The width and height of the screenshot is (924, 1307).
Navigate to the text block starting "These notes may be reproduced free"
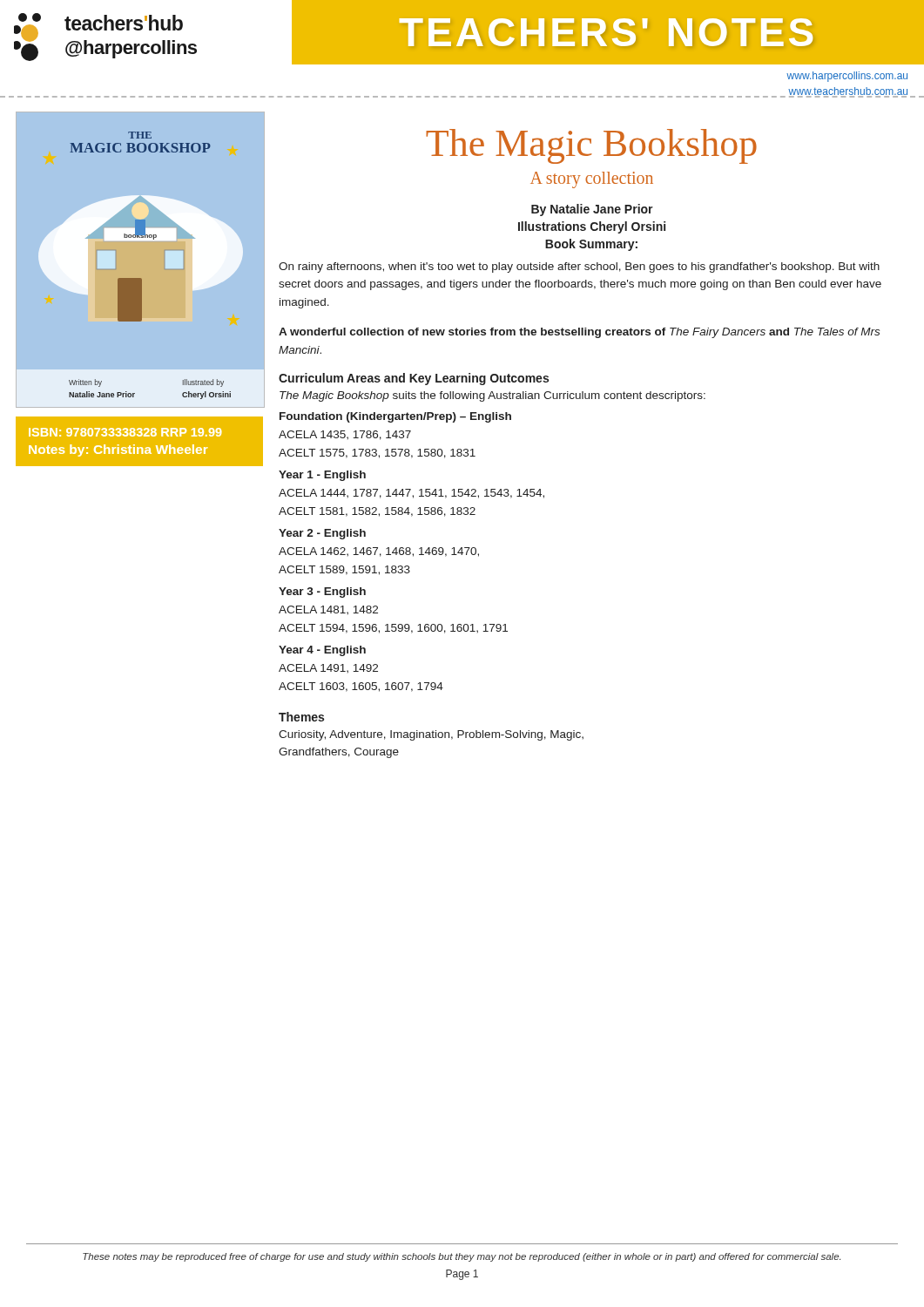(x=462, y=1256)
